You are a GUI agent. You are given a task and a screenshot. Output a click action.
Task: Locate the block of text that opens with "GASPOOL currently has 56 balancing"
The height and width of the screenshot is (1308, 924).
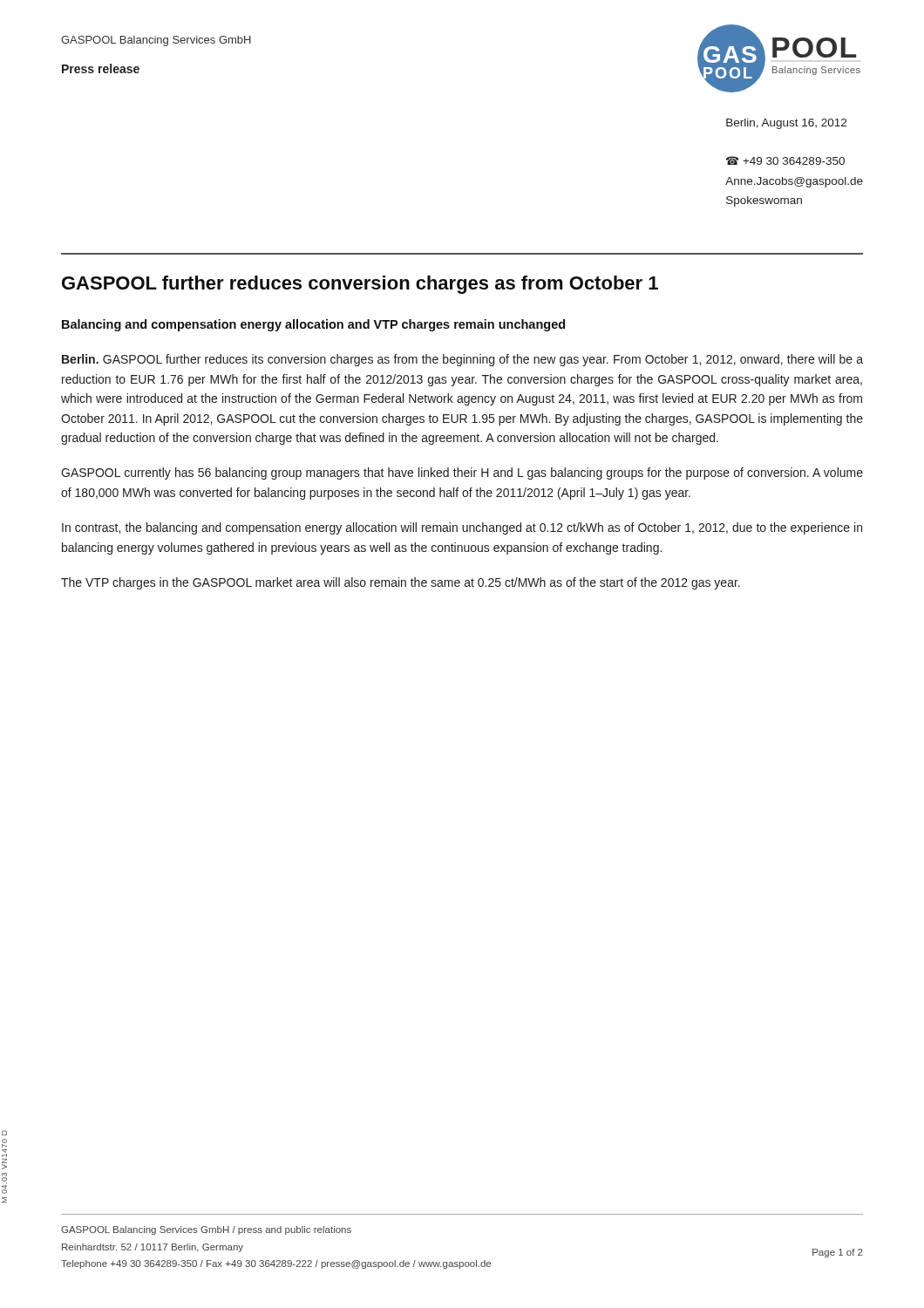click(x=462, y=483)
